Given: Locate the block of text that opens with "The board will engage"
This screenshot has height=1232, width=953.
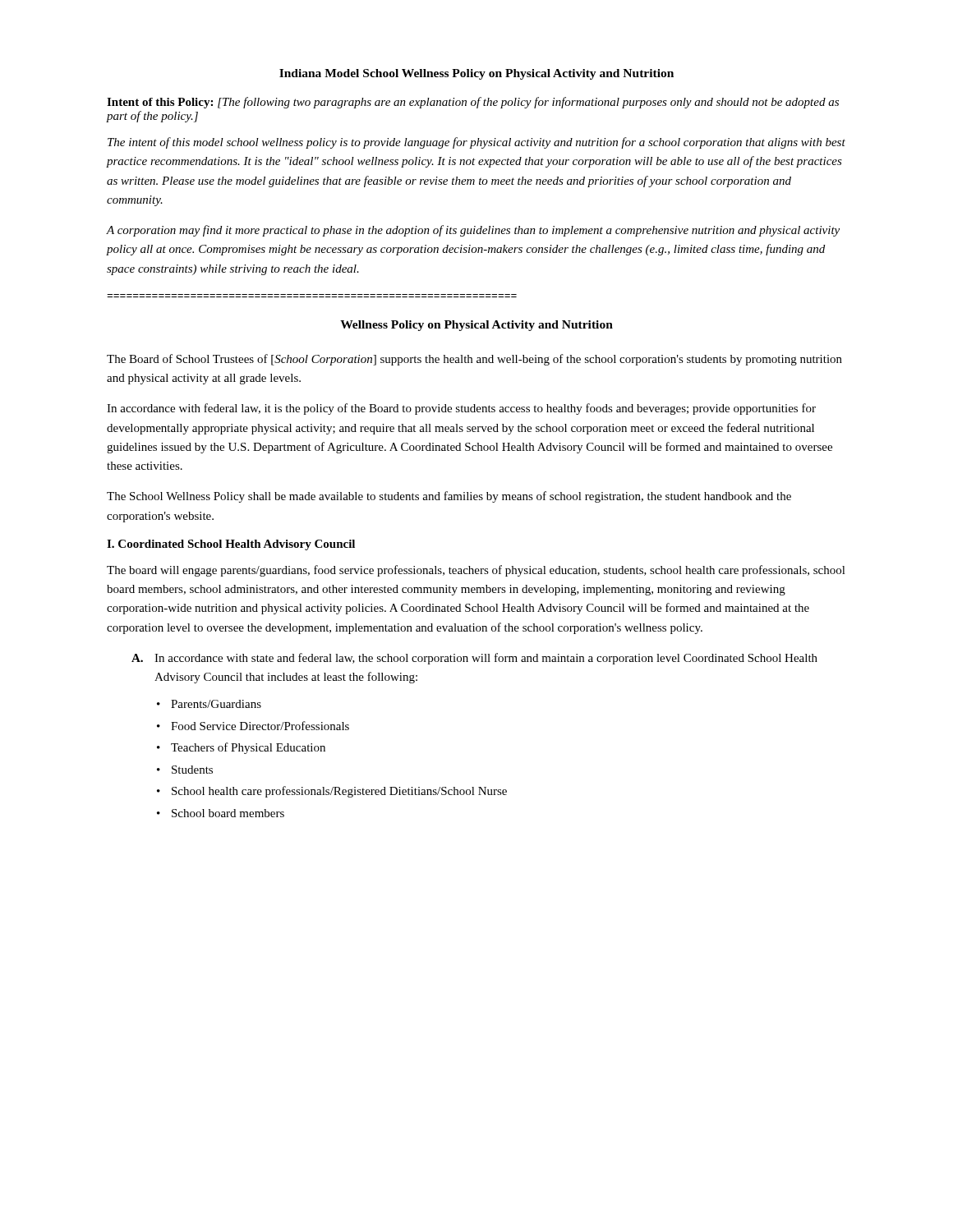Looking at the screenshot, I should pyautogui.click(x=476, y=598).
